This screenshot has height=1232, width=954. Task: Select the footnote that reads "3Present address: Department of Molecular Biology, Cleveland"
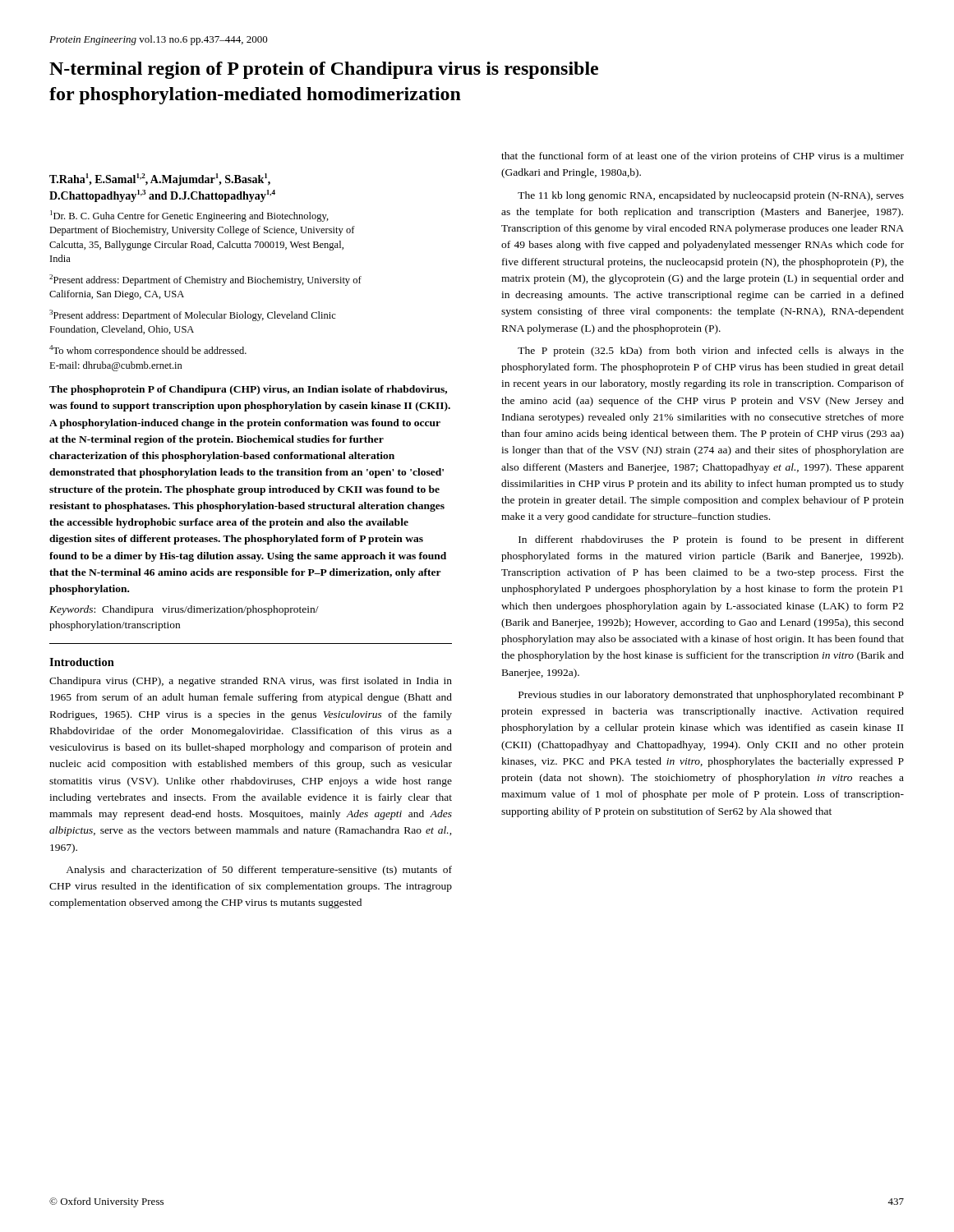[193, 322]
